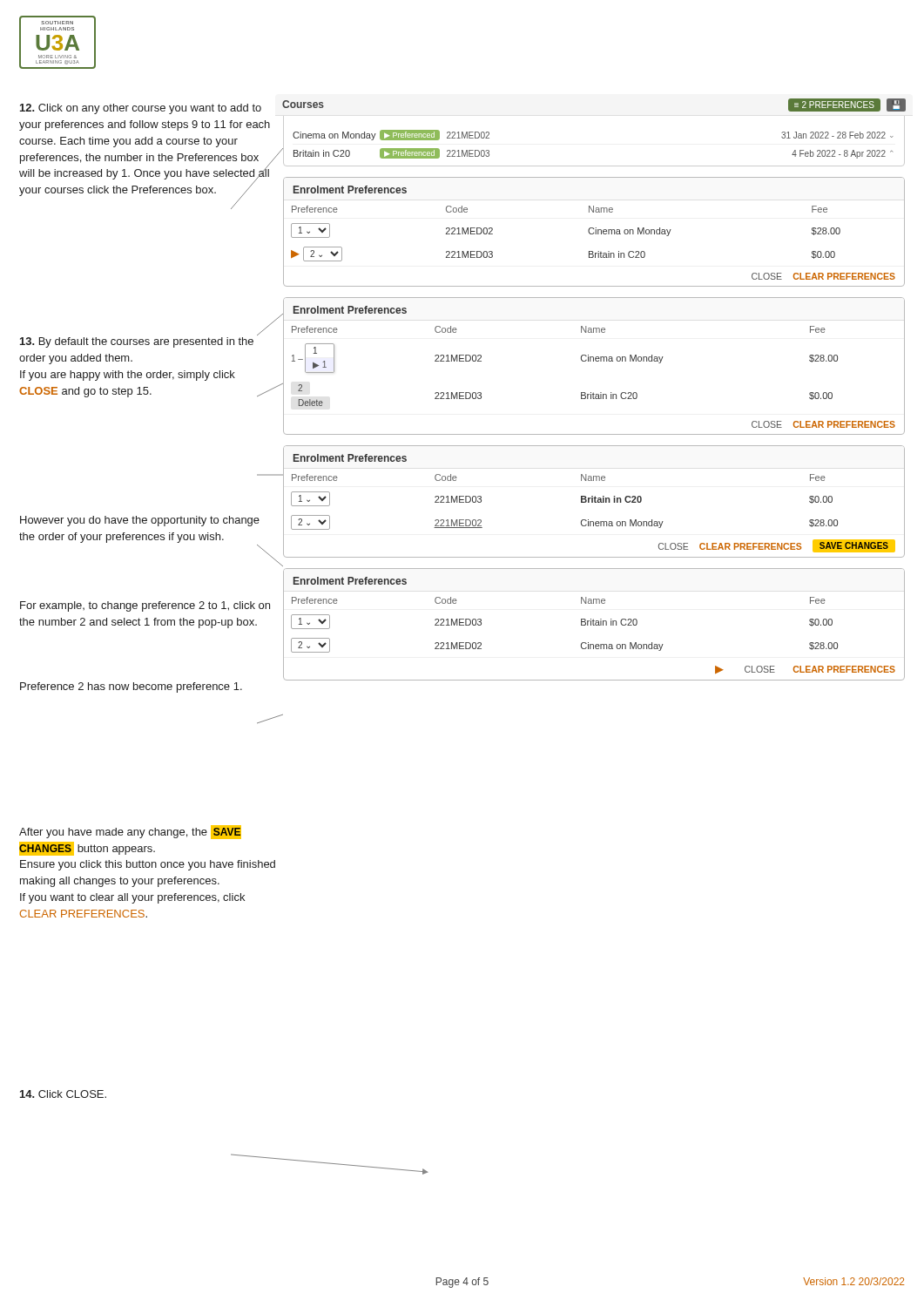Find the text block with the text "For example, to change preference 2"

click(x=145, y=613)
